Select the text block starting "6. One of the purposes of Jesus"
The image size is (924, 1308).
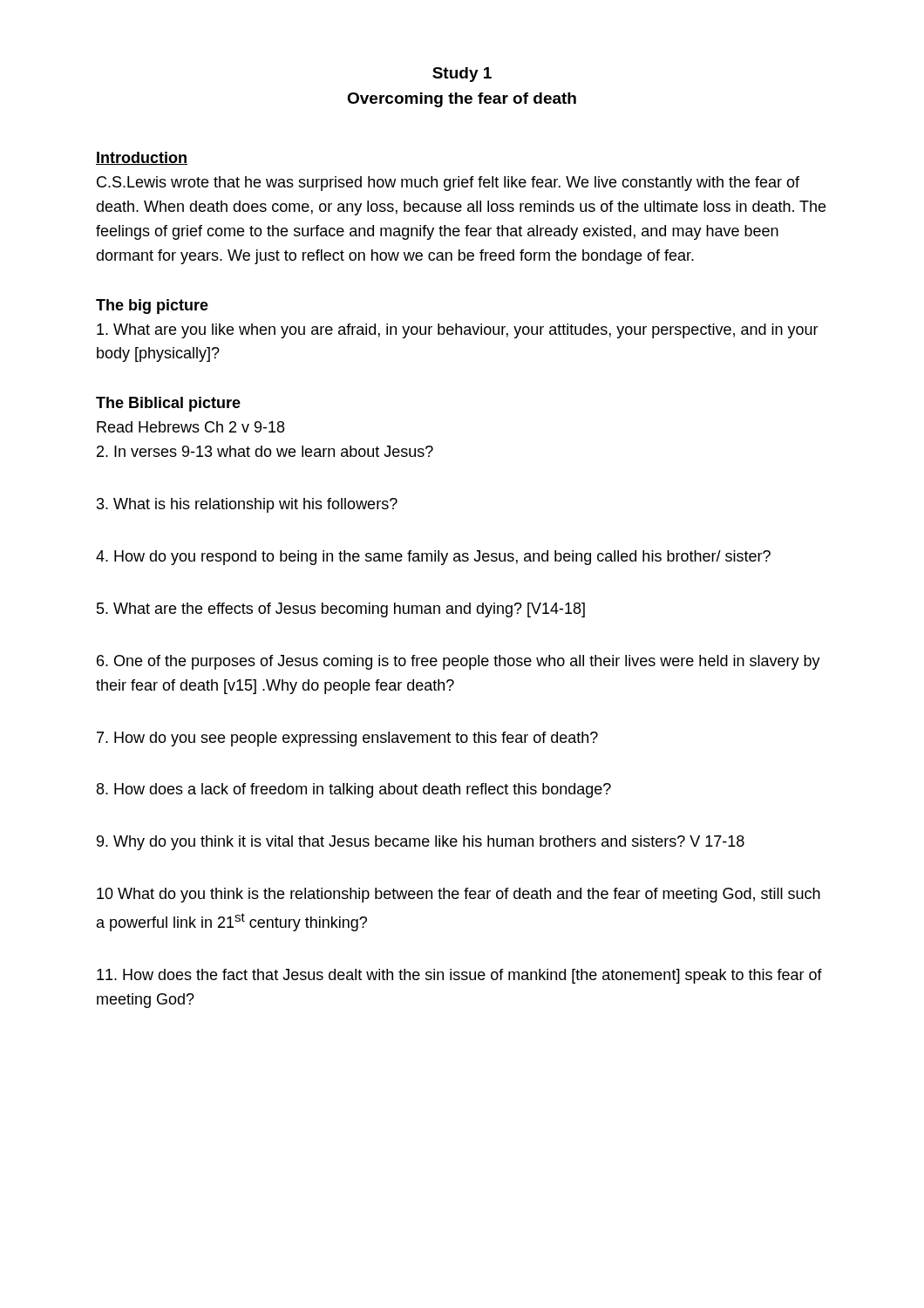pos(458,673)
